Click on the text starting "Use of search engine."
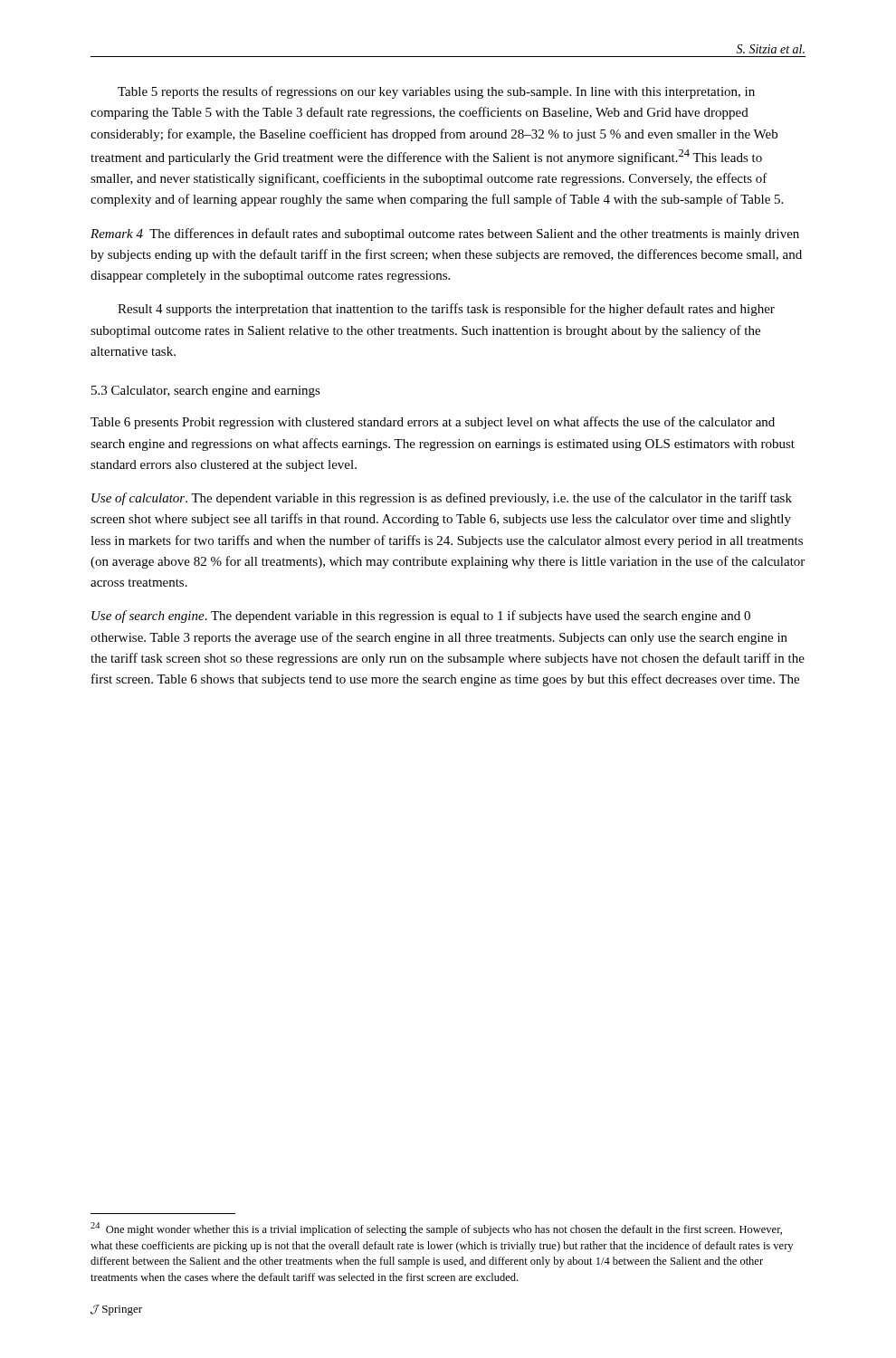 (448, 648)
